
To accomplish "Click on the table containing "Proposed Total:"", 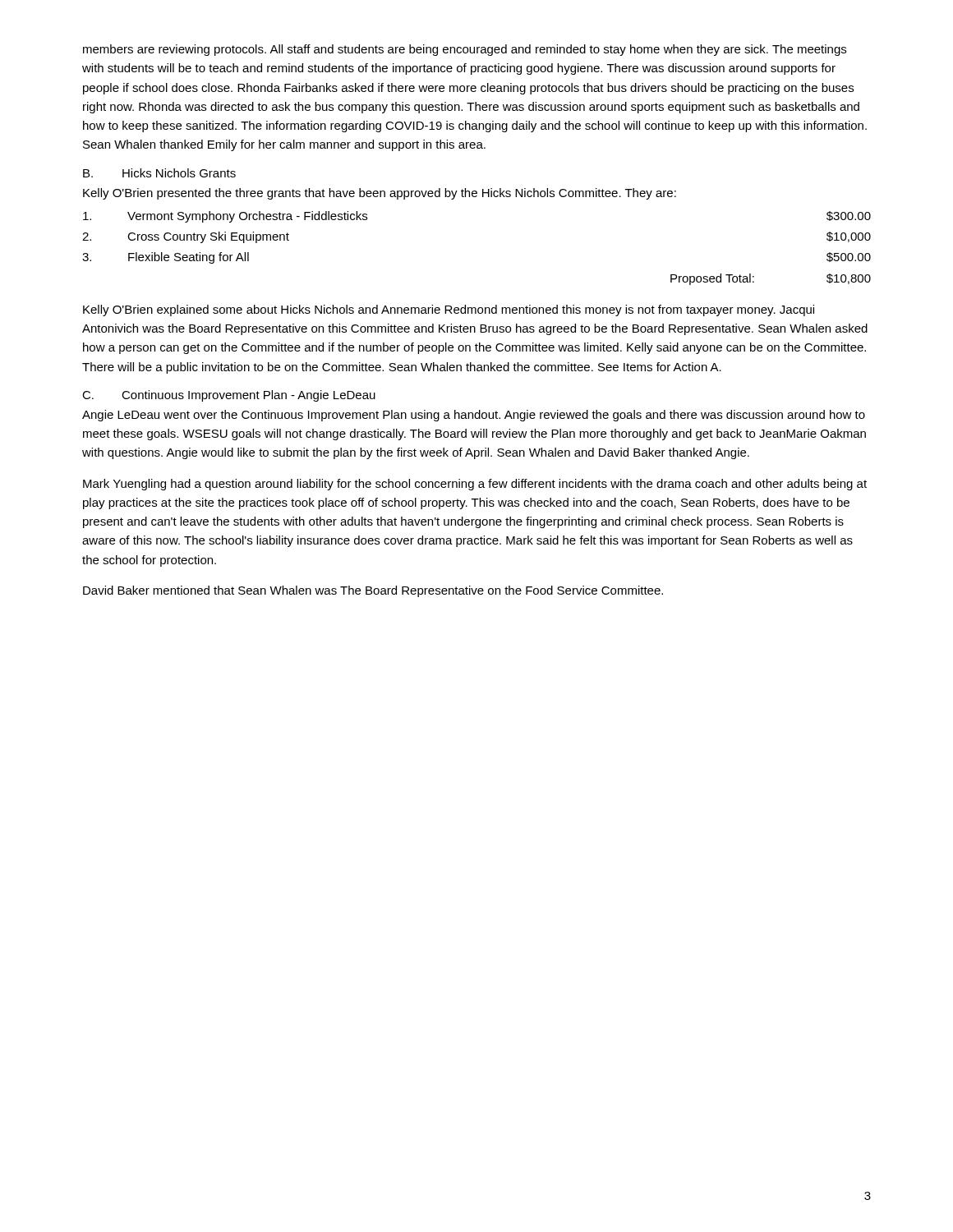I will [476, 247].
